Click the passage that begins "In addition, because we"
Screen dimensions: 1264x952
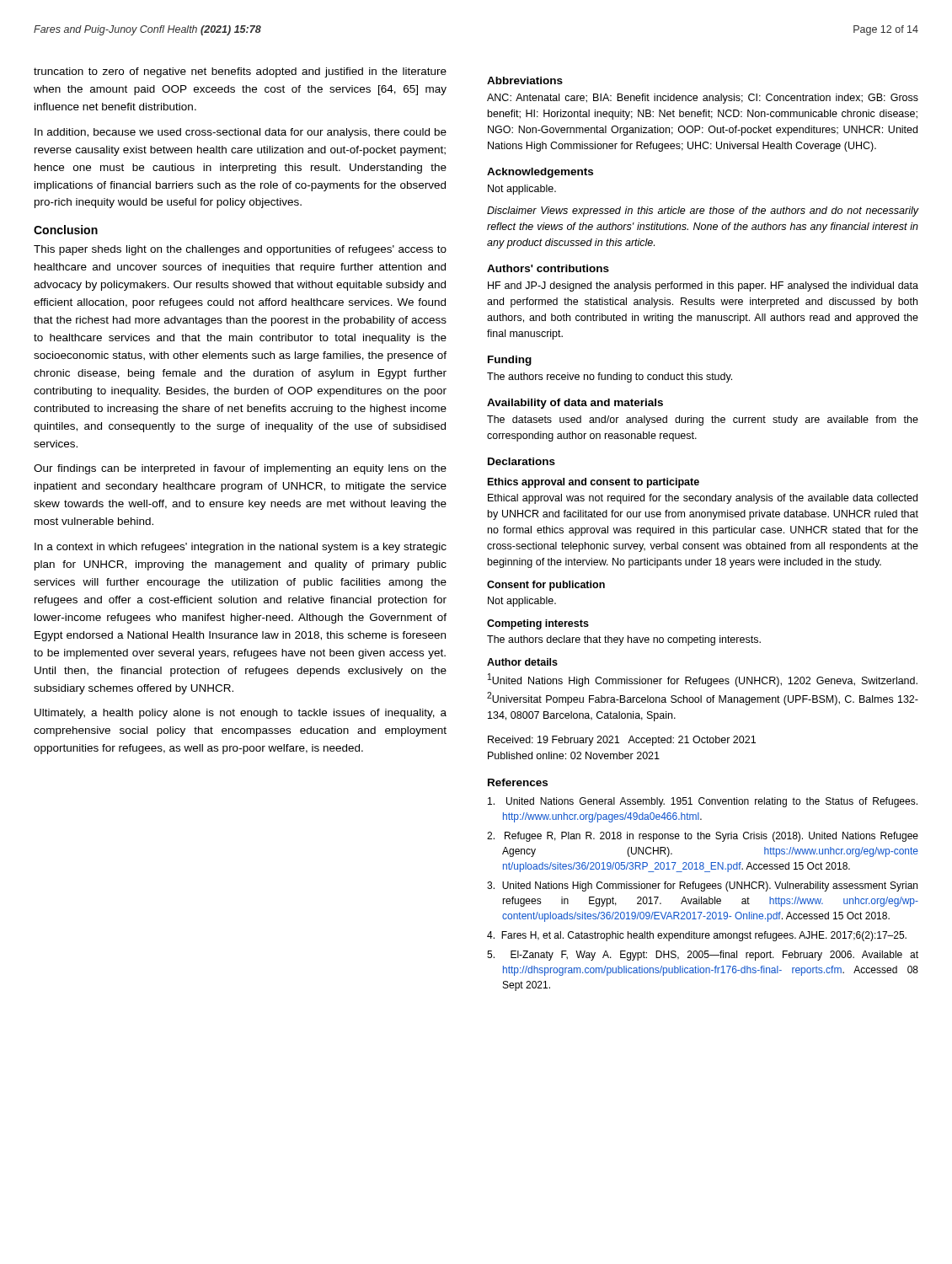pyautogui.click(x=240, y=168)
